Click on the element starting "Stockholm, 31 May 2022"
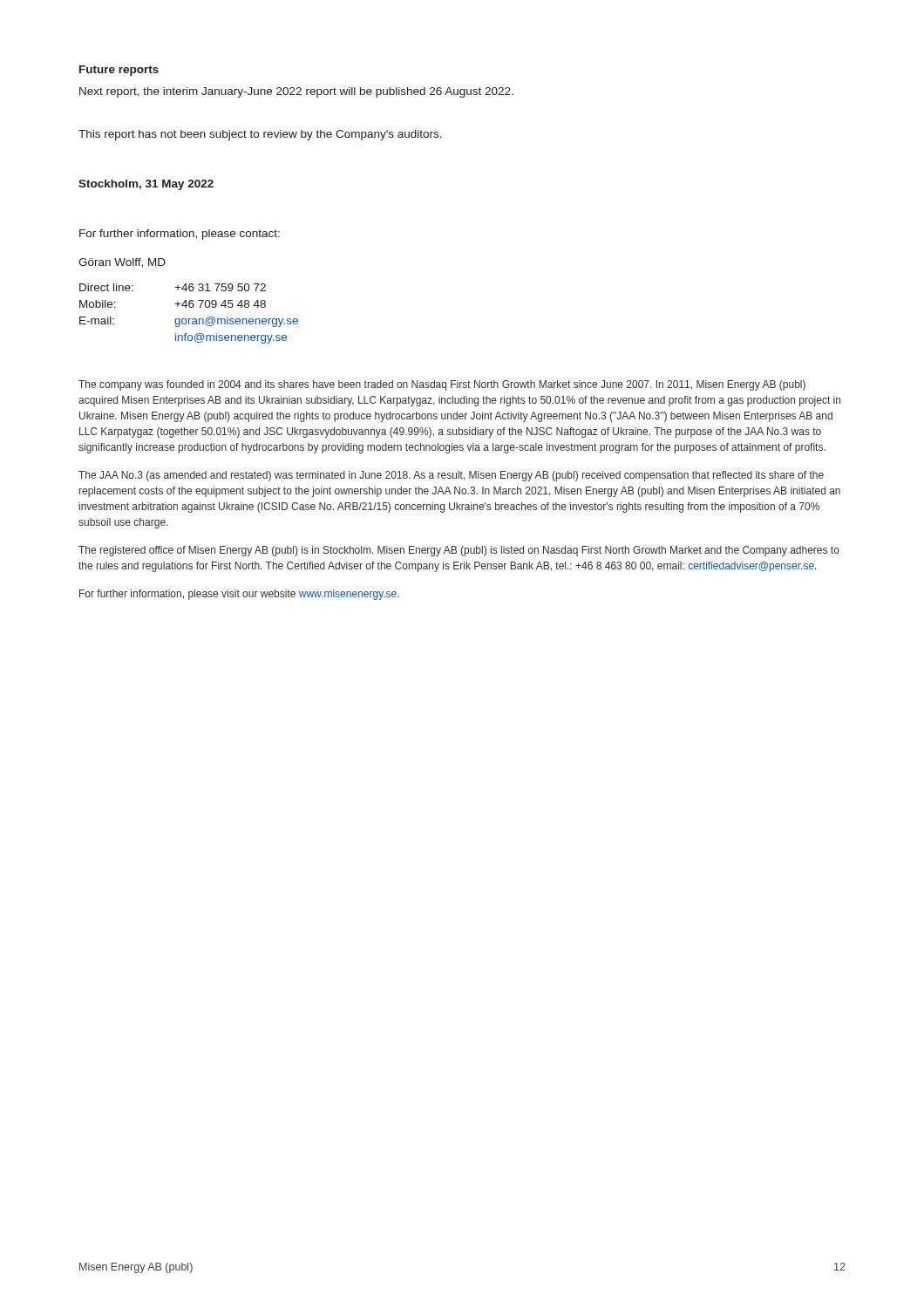Viewport: 924px width, 1308px height. [x=146, y=183]
